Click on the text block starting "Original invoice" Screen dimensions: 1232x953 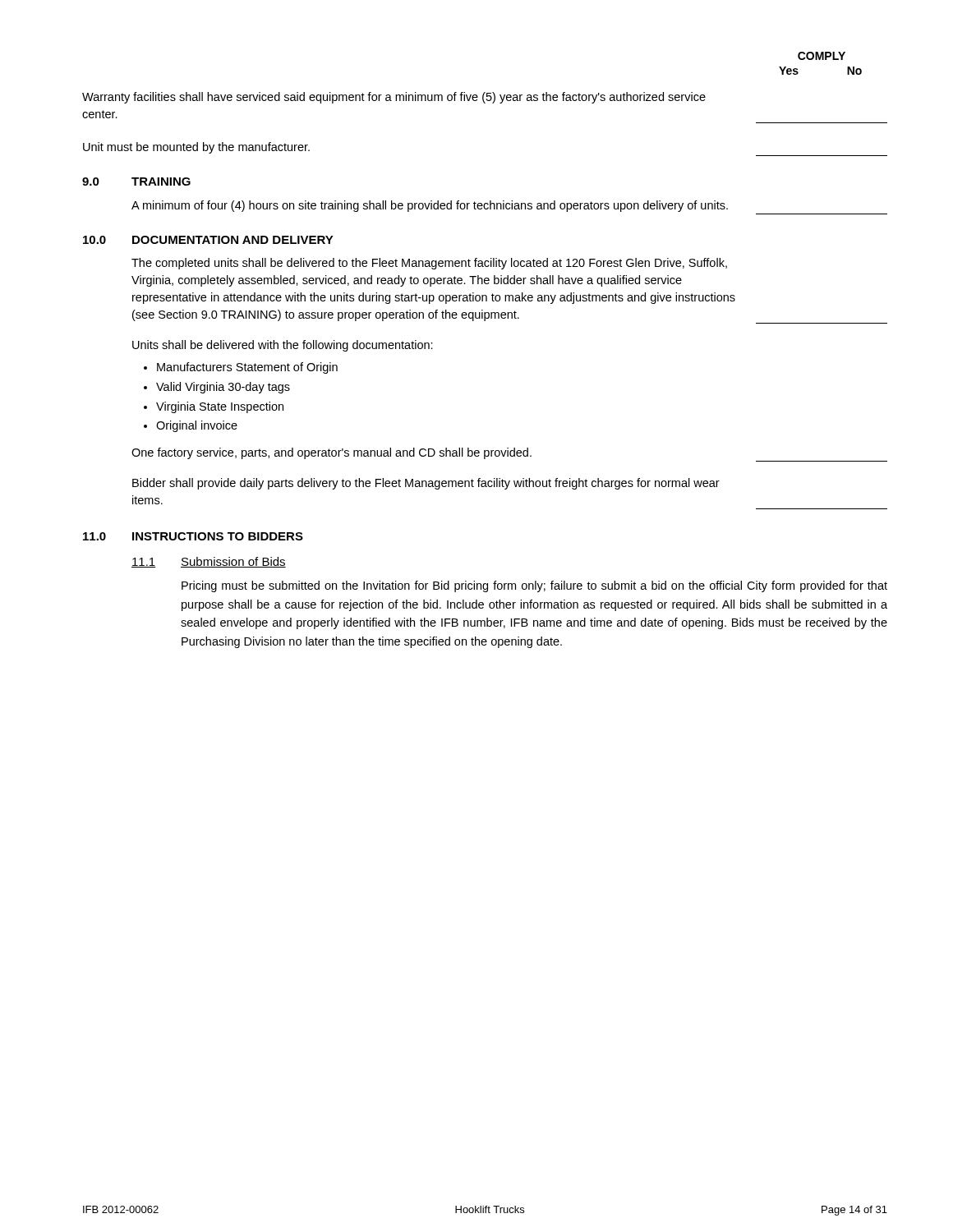click(197, 426)
